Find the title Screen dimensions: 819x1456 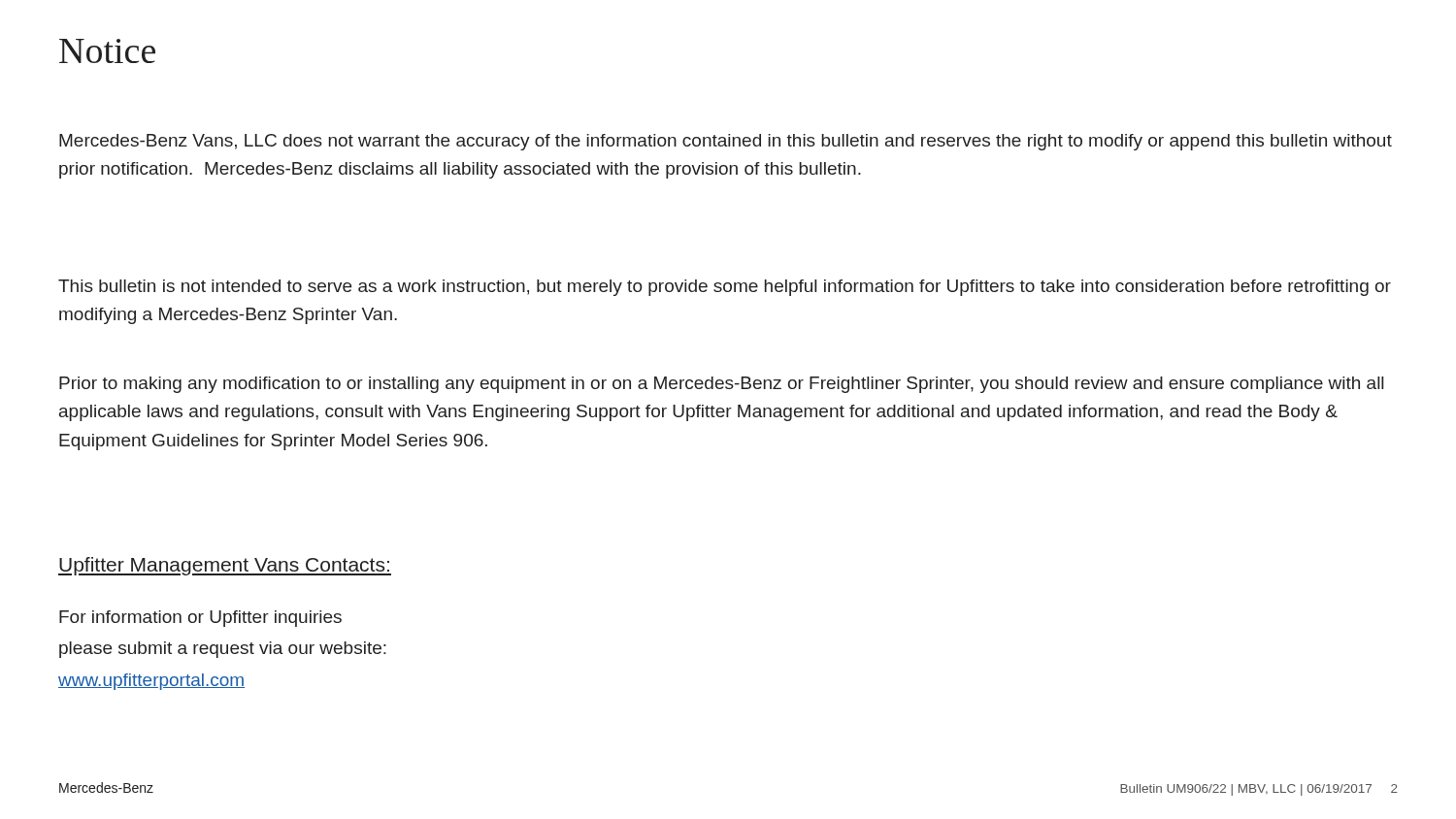click(x=107, y=50)
